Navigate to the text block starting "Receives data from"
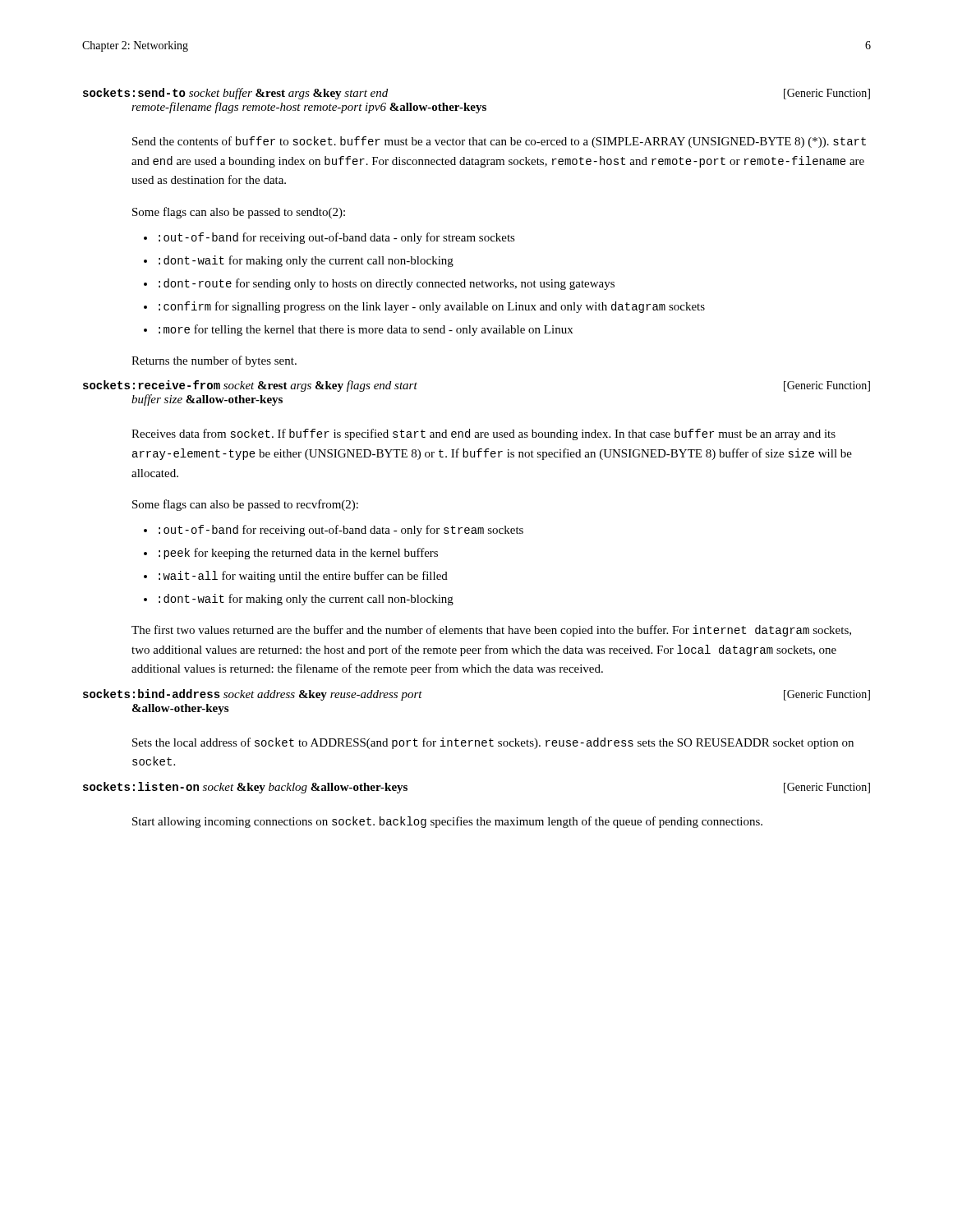 point(483,434)
